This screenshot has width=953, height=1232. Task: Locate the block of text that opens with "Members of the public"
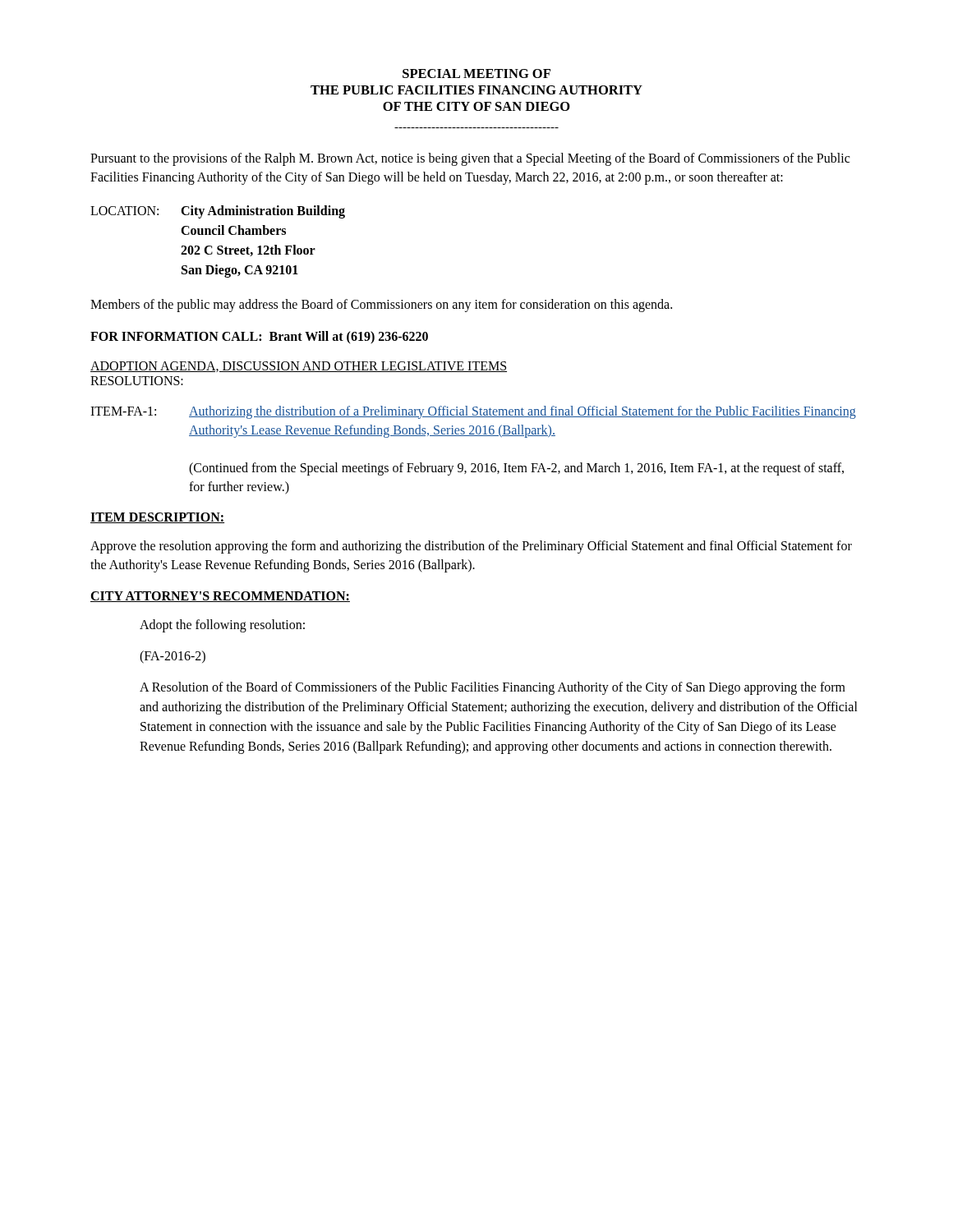coord(382,305)
